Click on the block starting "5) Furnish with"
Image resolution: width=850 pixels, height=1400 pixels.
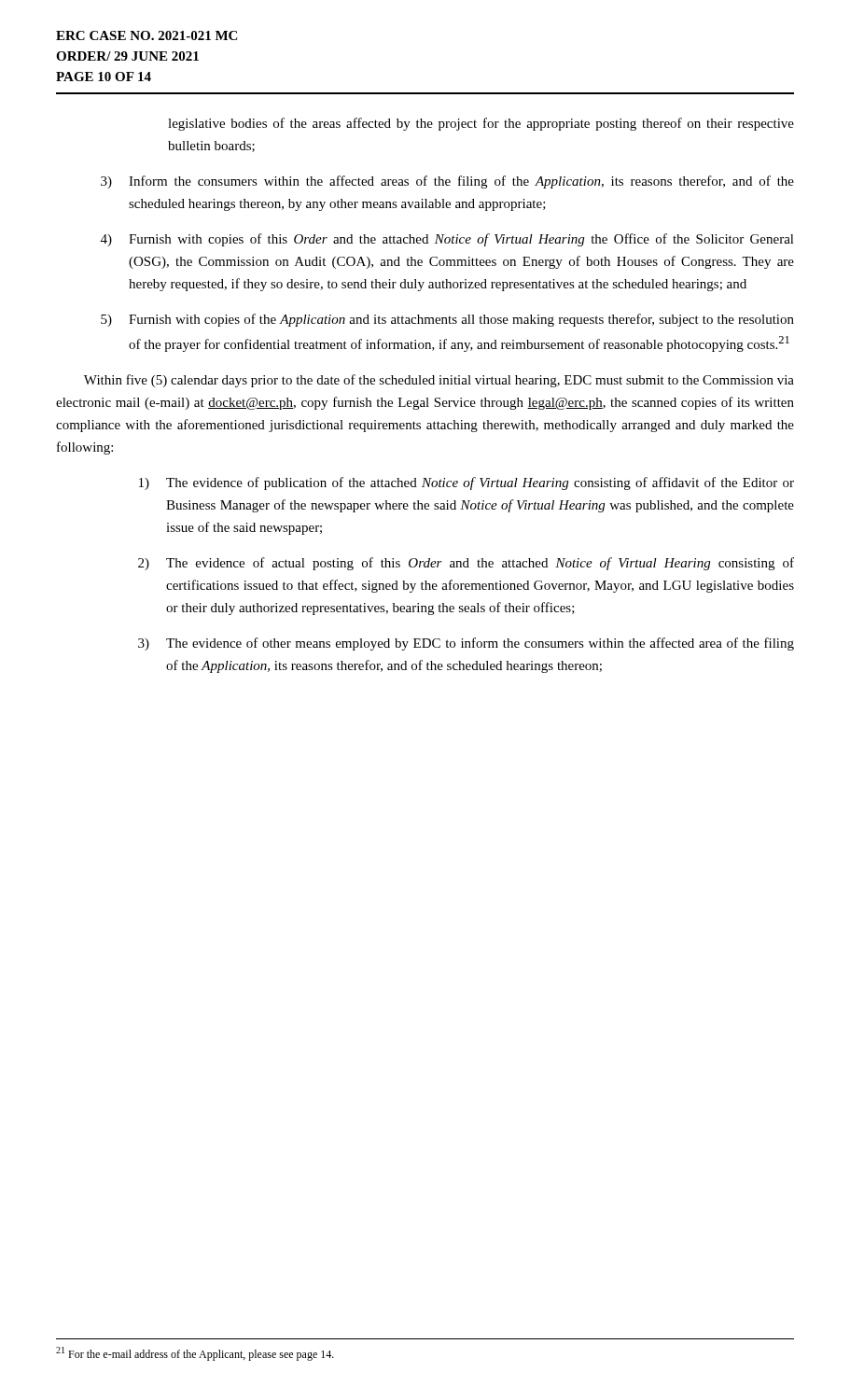425,332
